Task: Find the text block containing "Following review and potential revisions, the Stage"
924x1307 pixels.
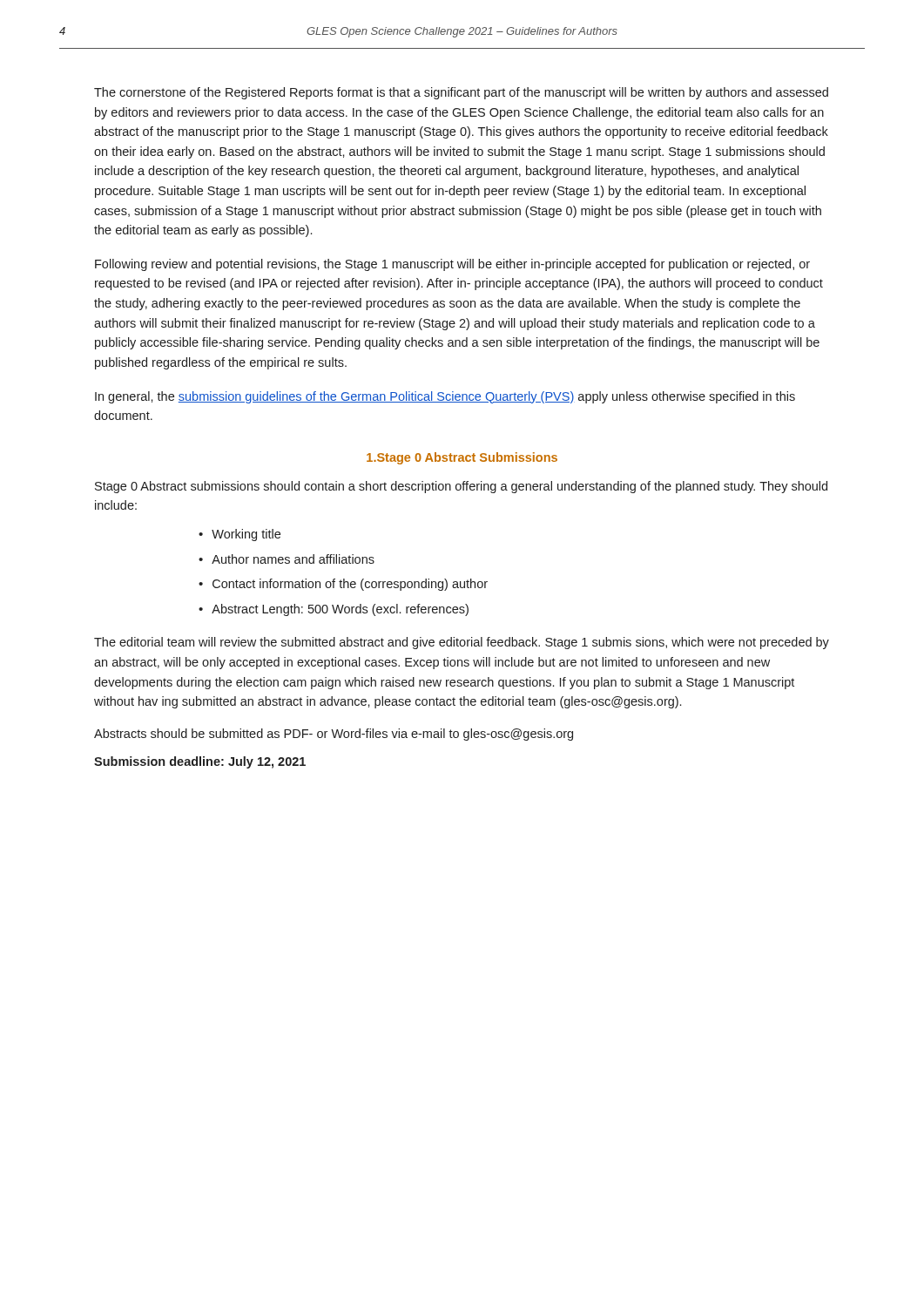Action: [x=458, y=313]
